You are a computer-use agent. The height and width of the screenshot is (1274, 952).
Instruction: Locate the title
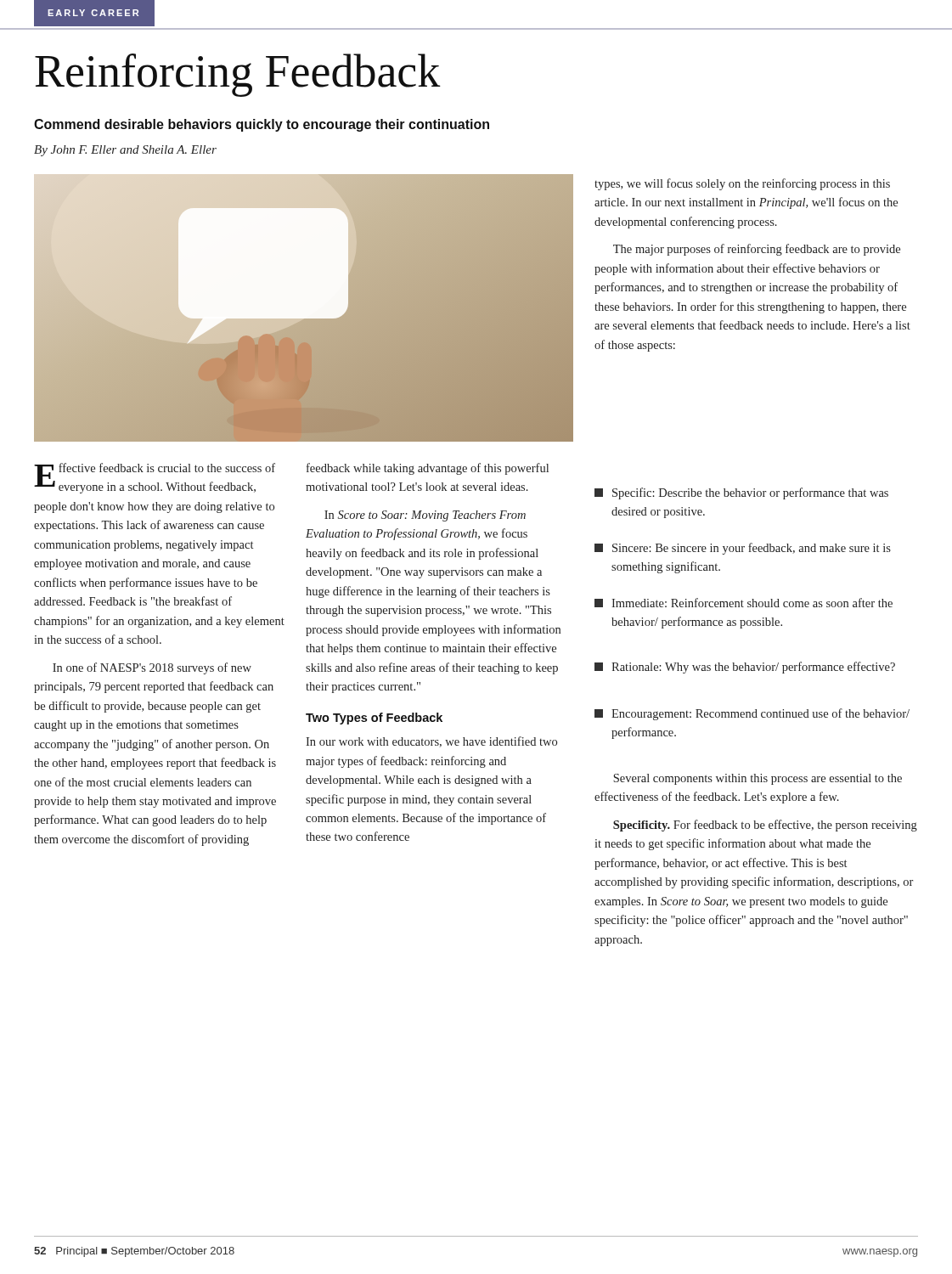coord(331,72)
